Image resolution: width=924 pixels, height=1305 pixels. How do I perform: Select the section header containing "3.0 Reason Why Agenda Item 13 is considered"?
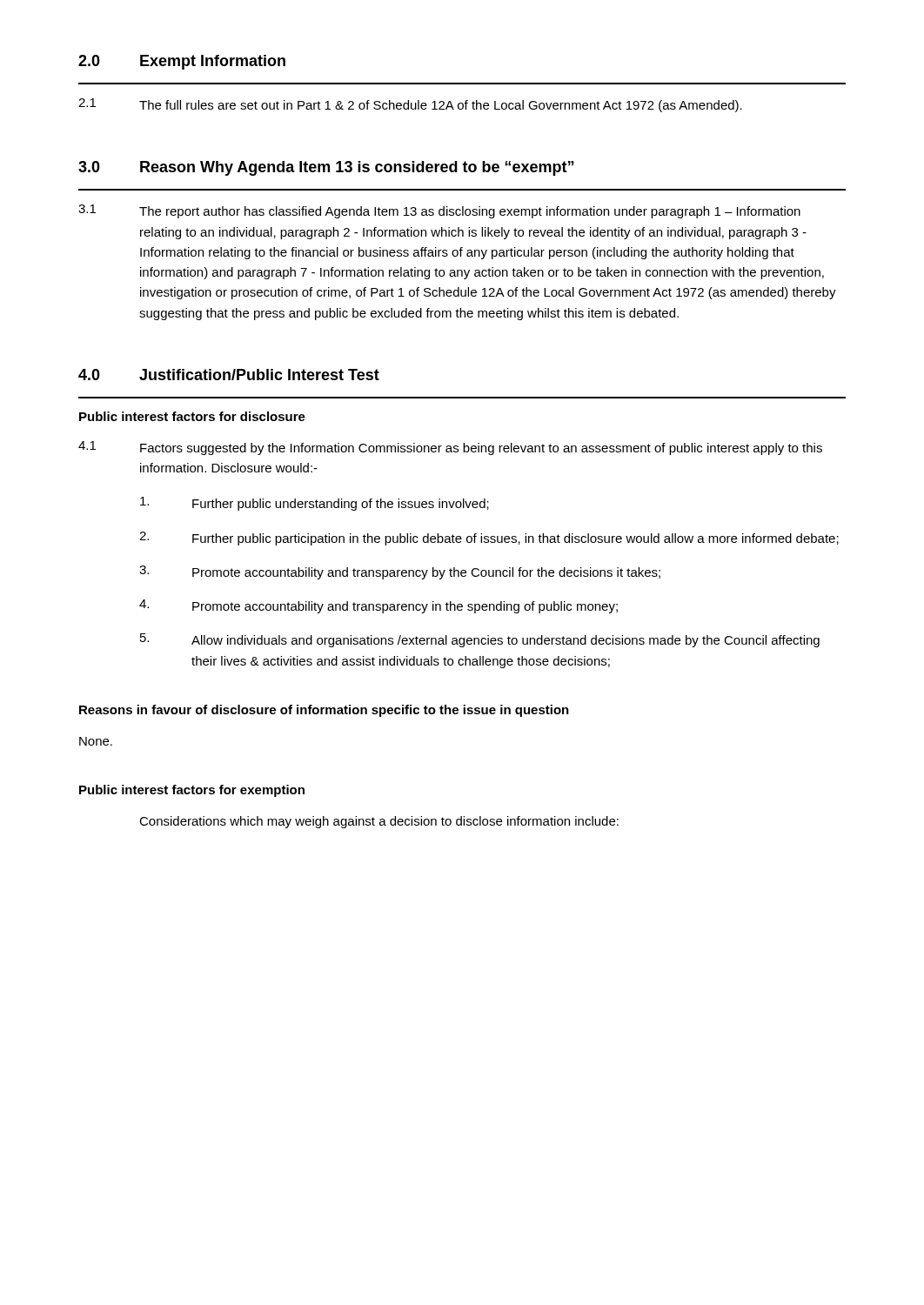click(462, 175)
